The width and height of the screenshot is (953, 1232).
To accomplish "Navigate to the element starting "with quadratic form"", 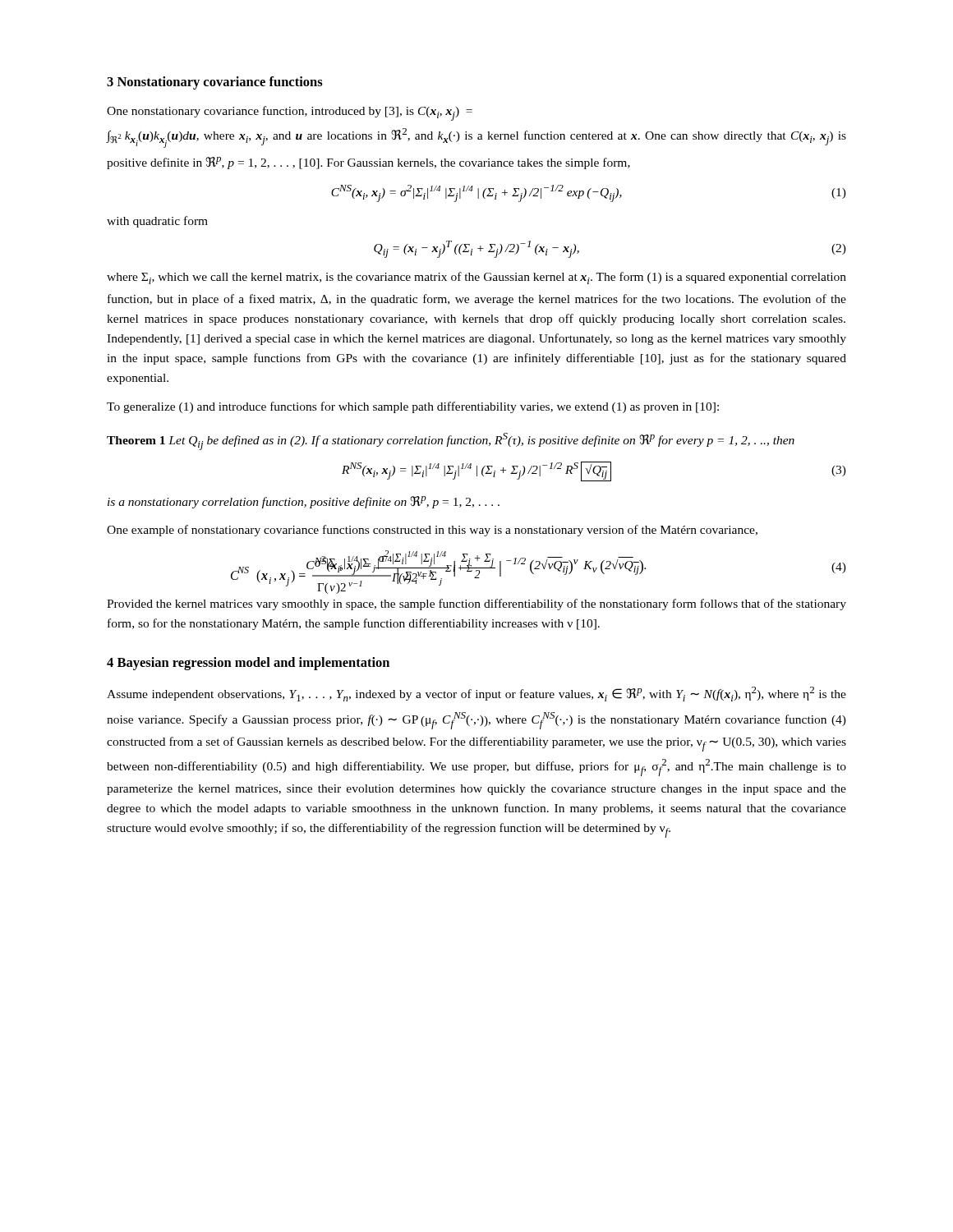I will tap(157, 221).
